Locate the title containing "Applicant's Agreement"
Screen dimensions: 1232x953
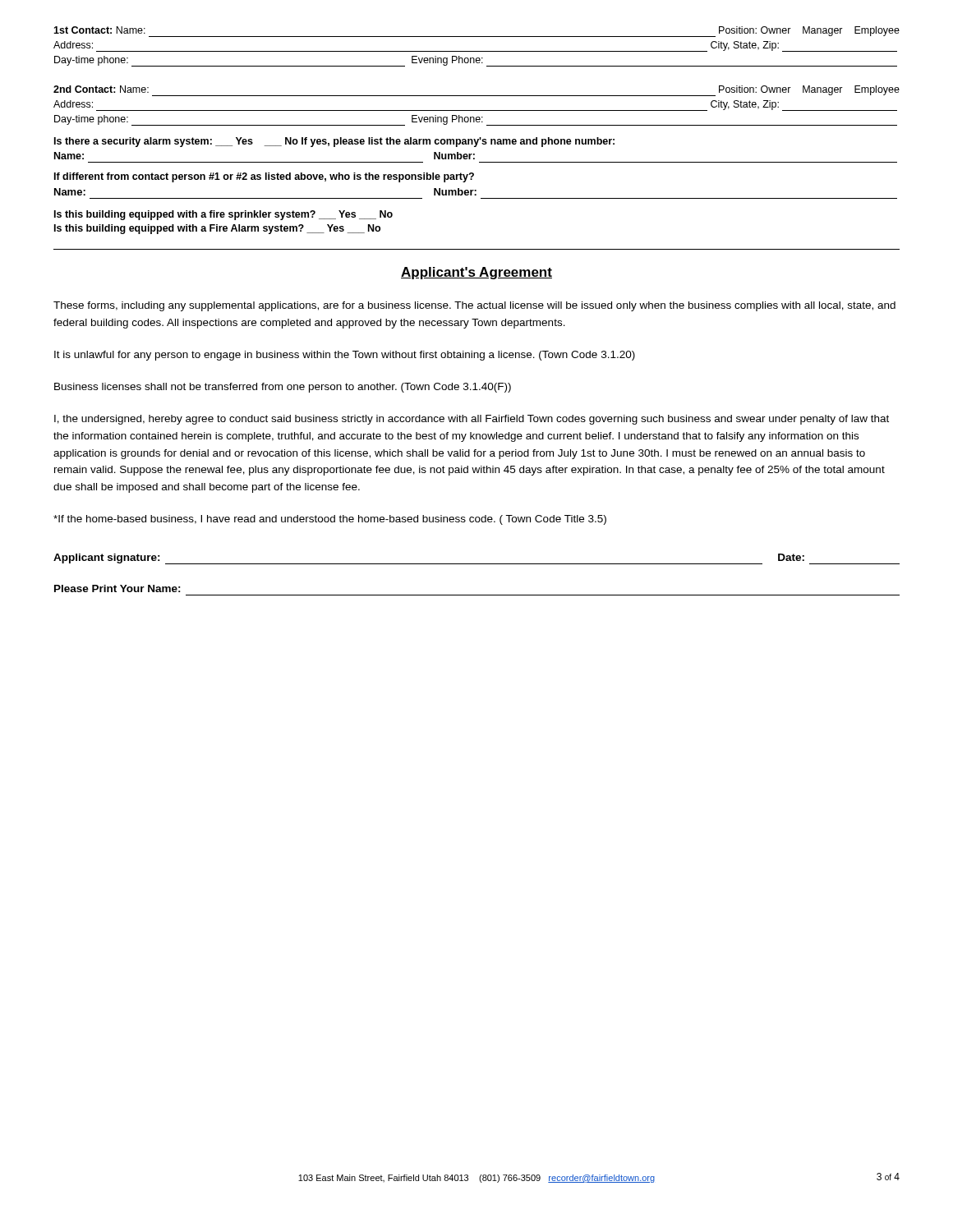tap(476, 273)
